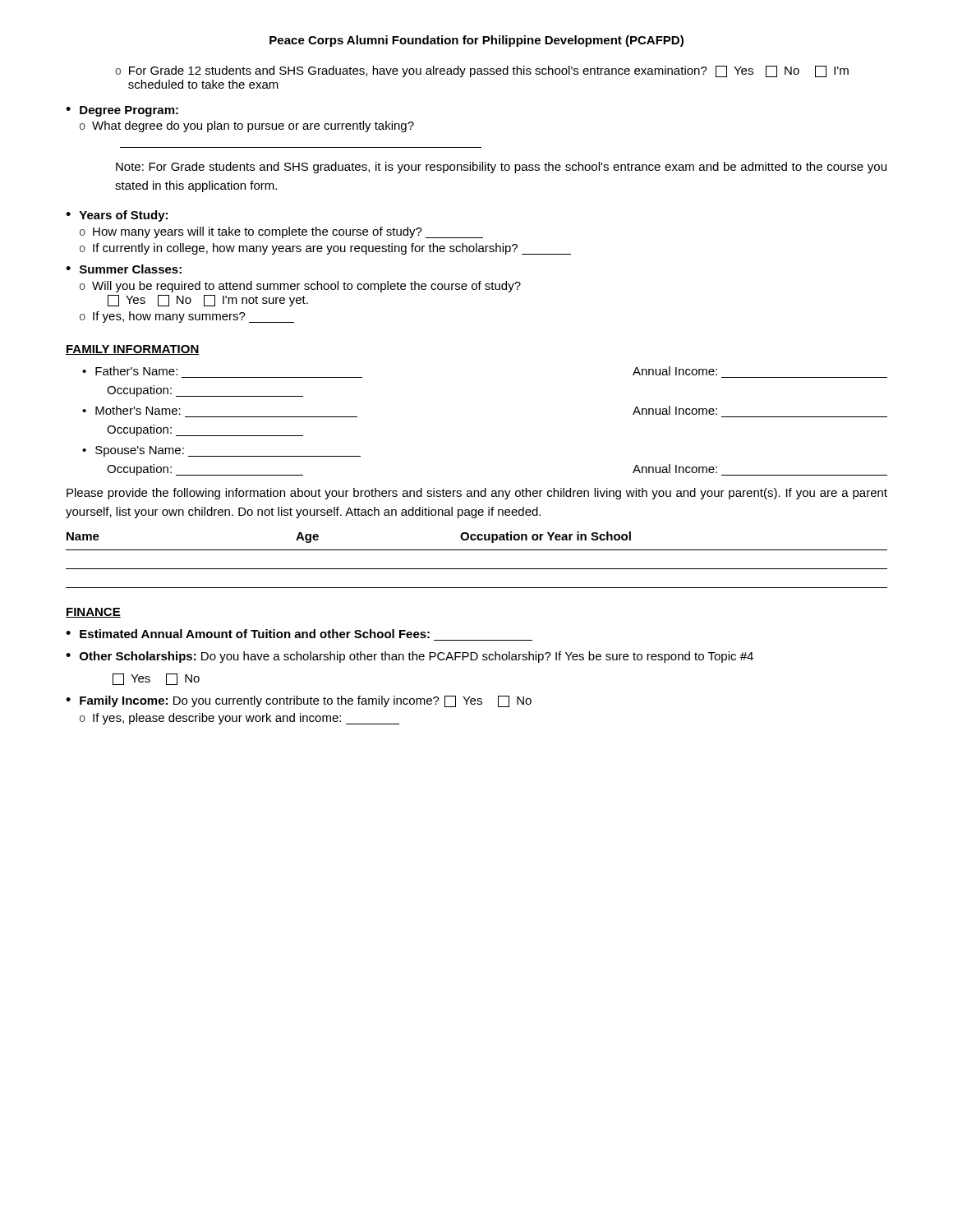Locate the block of text that opens with "Name Age Occupation or Year"
The width and height of the screenshot is (953, 1232).
tap(476, 536)
